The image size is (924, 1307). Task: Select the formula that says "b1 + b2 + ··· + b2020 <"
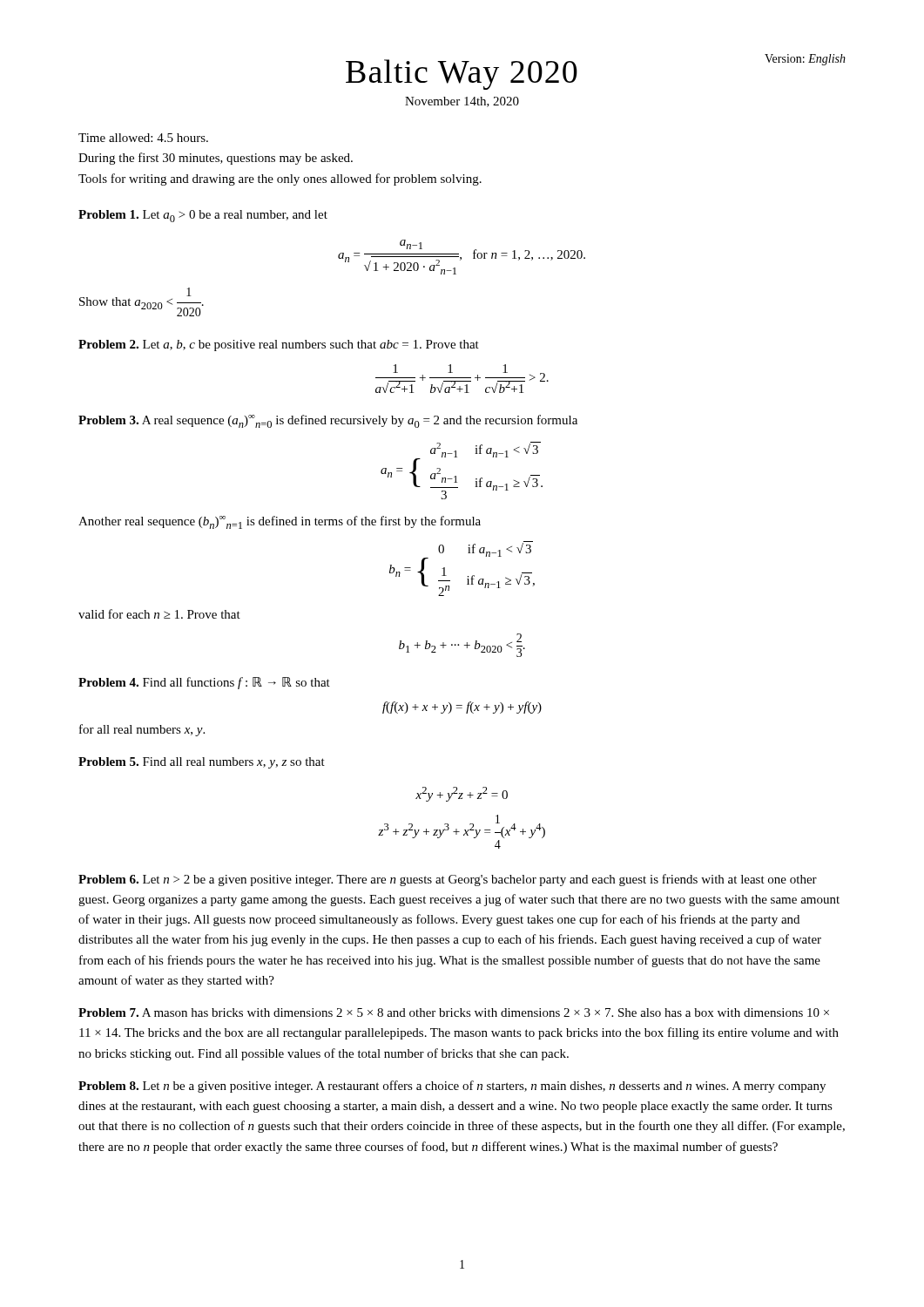[462, 646]
